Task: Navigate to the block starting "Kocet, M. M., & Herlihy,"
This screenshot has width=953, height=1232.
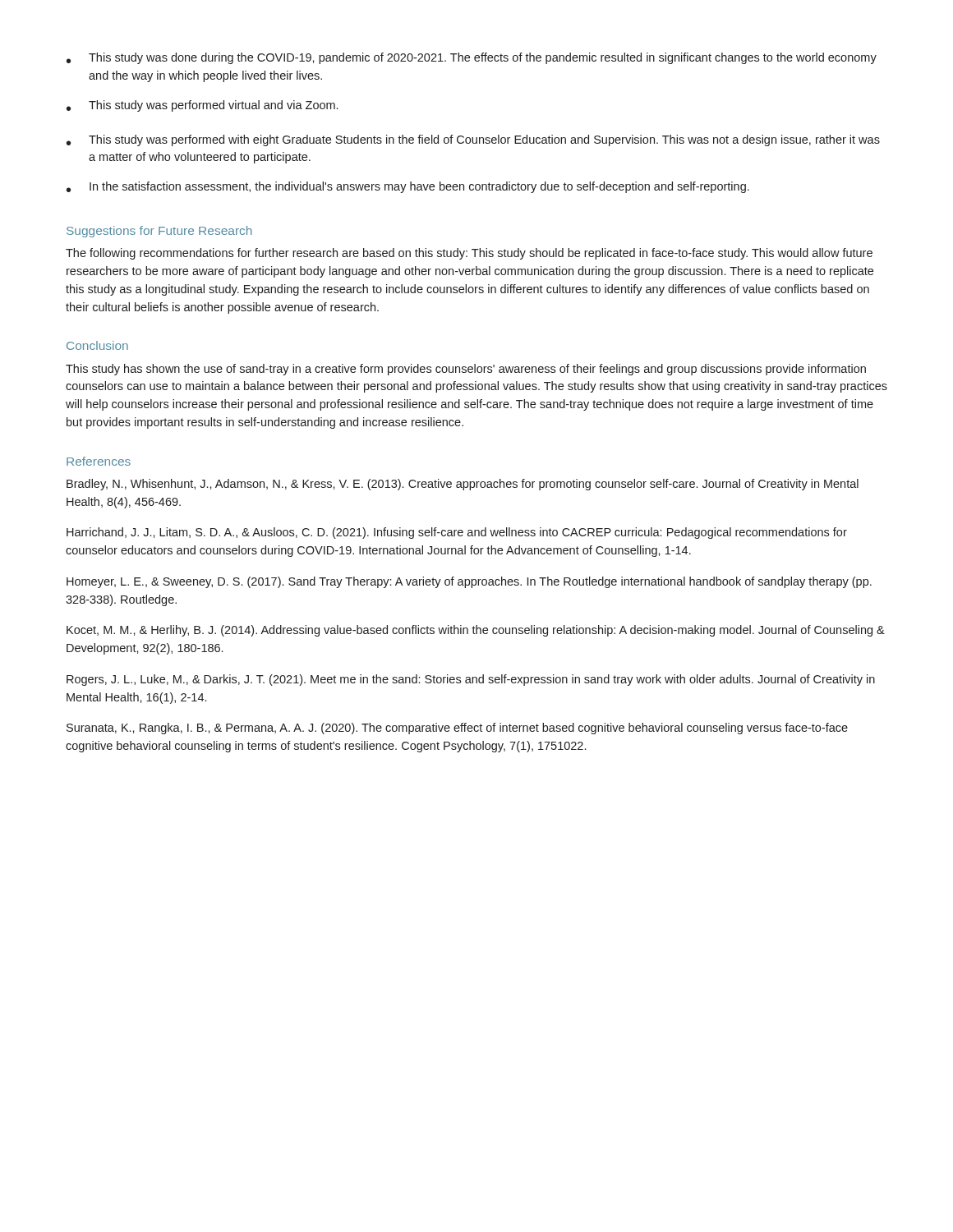Action: (475, 639)
